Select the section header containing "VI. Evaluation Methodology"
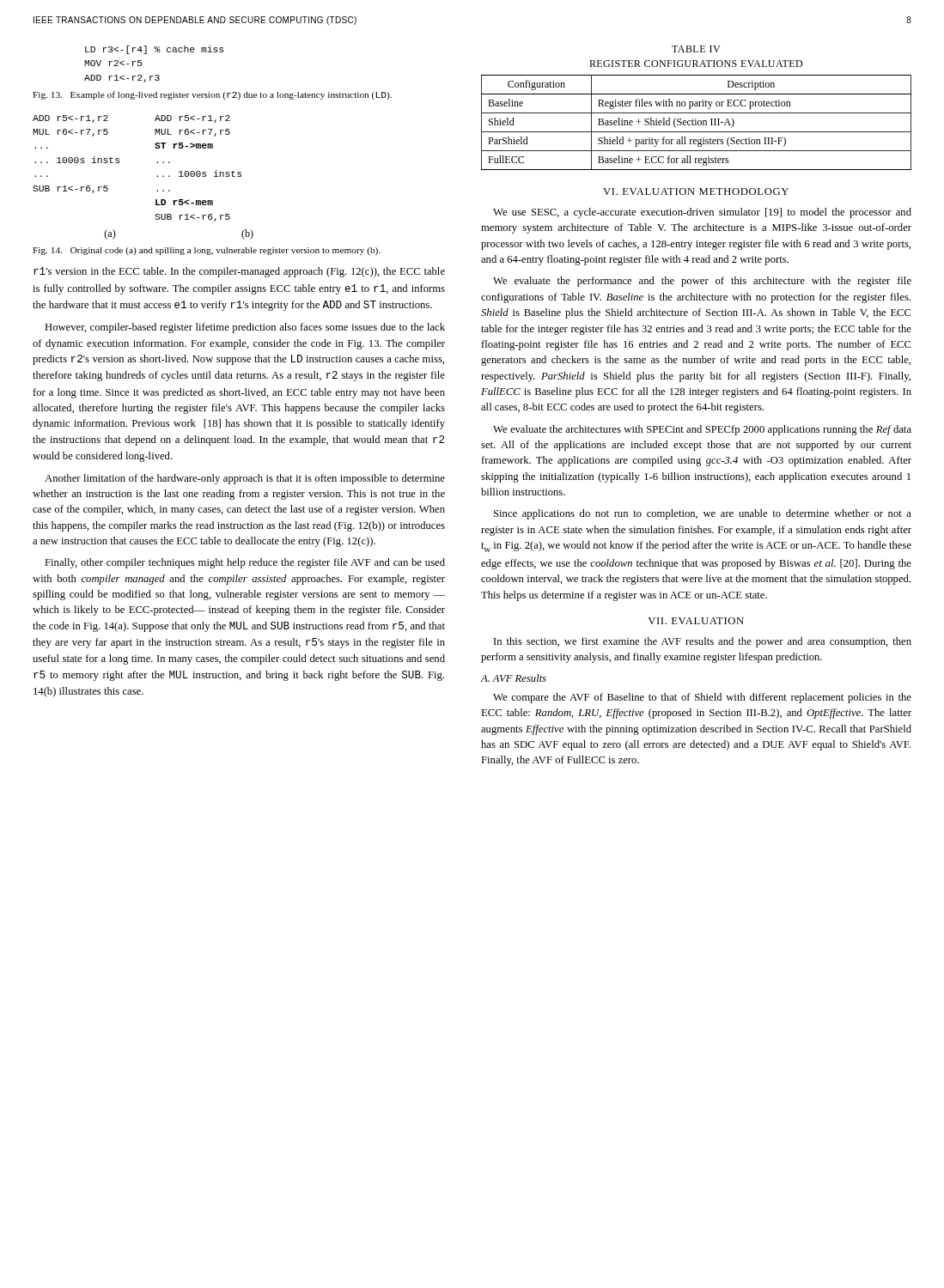 pyautogui.click(x=696, y=191)
